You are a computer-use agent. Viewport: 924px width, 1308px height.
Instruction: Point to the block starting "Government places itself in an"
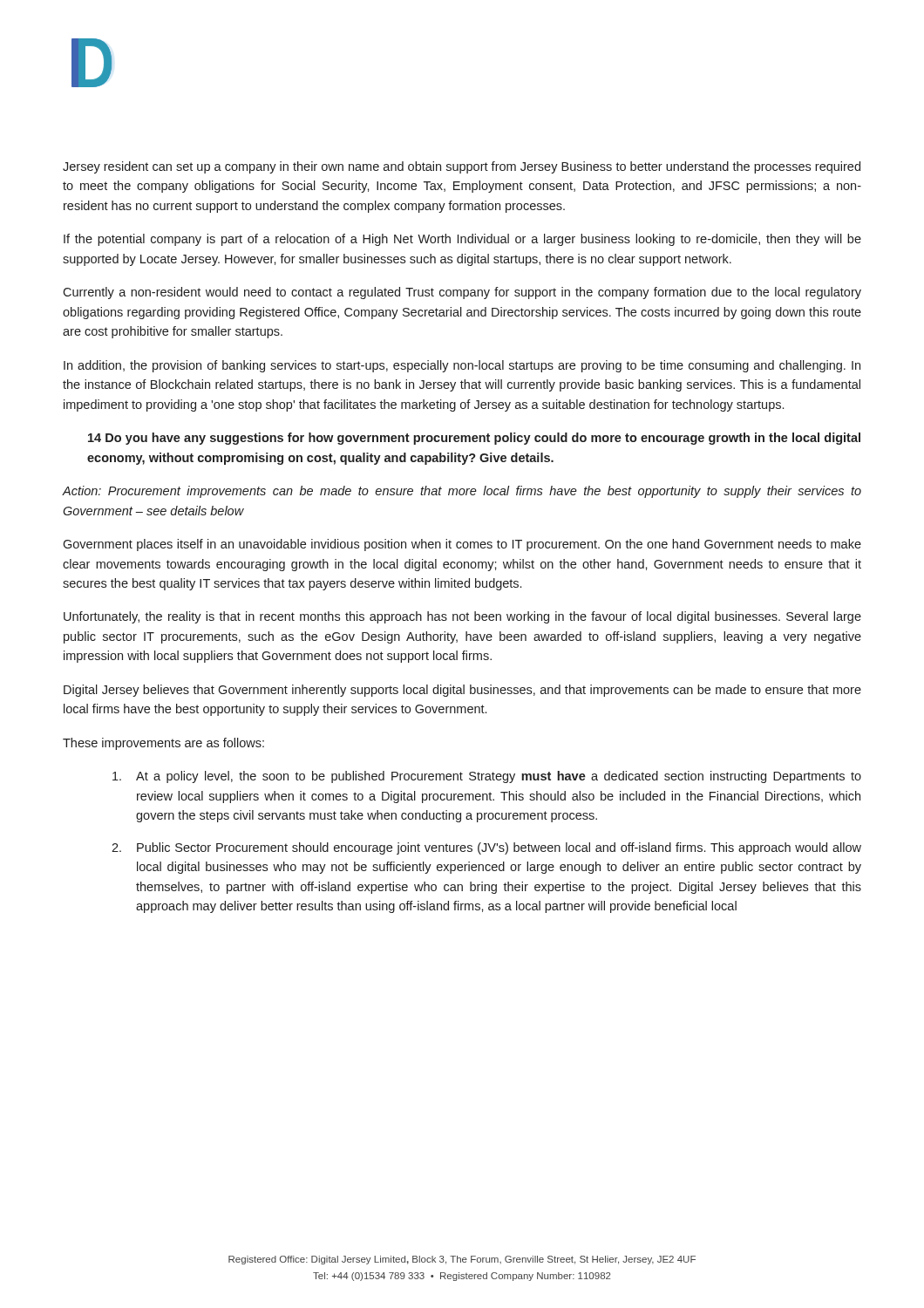click(x=462, y=564)
